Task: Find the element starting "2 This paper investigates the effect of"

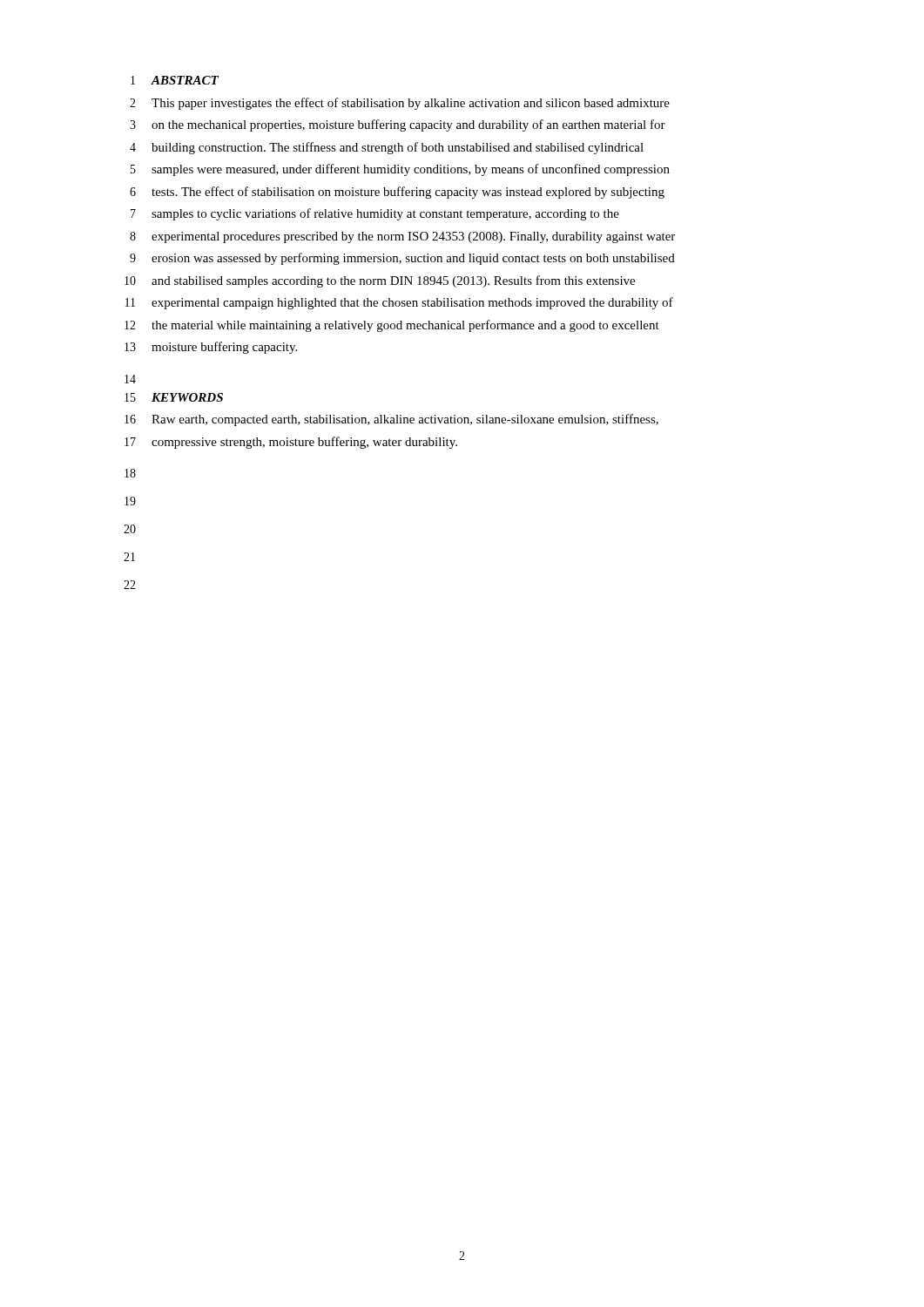Action: point(462,103)
